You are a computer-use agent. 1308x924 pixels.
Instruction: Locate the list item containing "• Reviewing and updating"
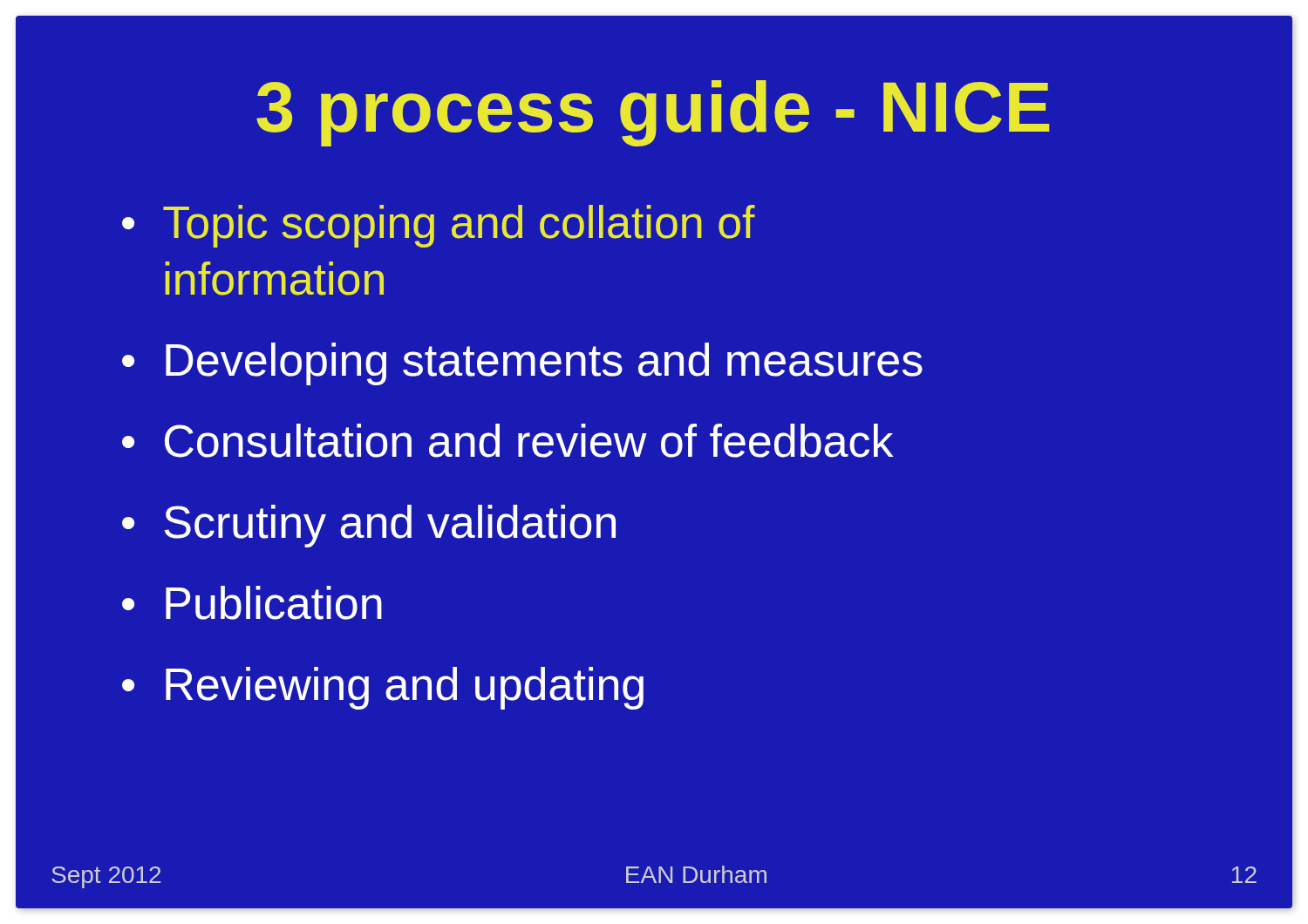tap(383, 685)
